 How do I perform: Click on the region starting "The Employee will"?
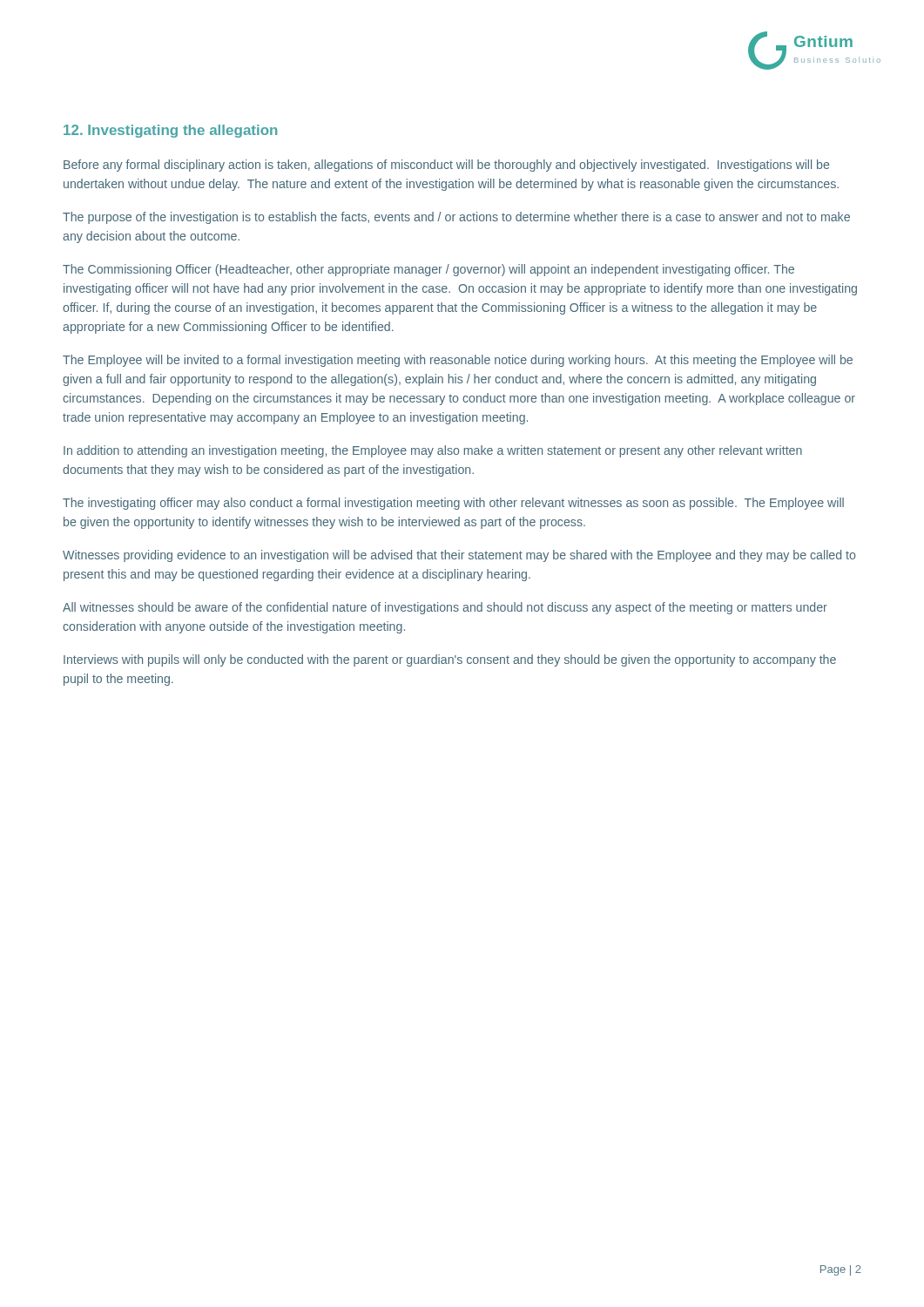click(459, 389)
